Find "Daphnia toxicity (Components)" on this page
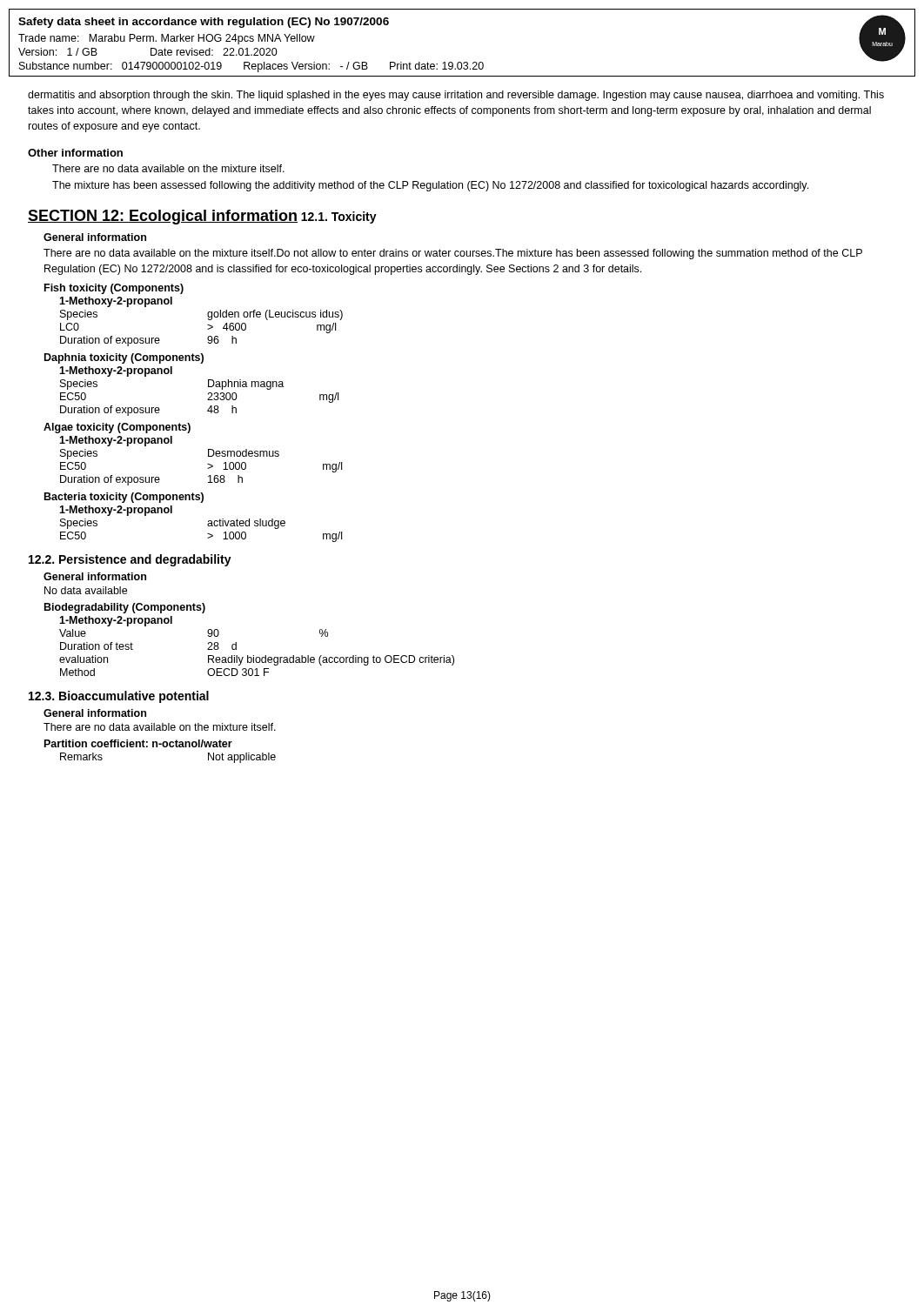 tap(124, 357)
